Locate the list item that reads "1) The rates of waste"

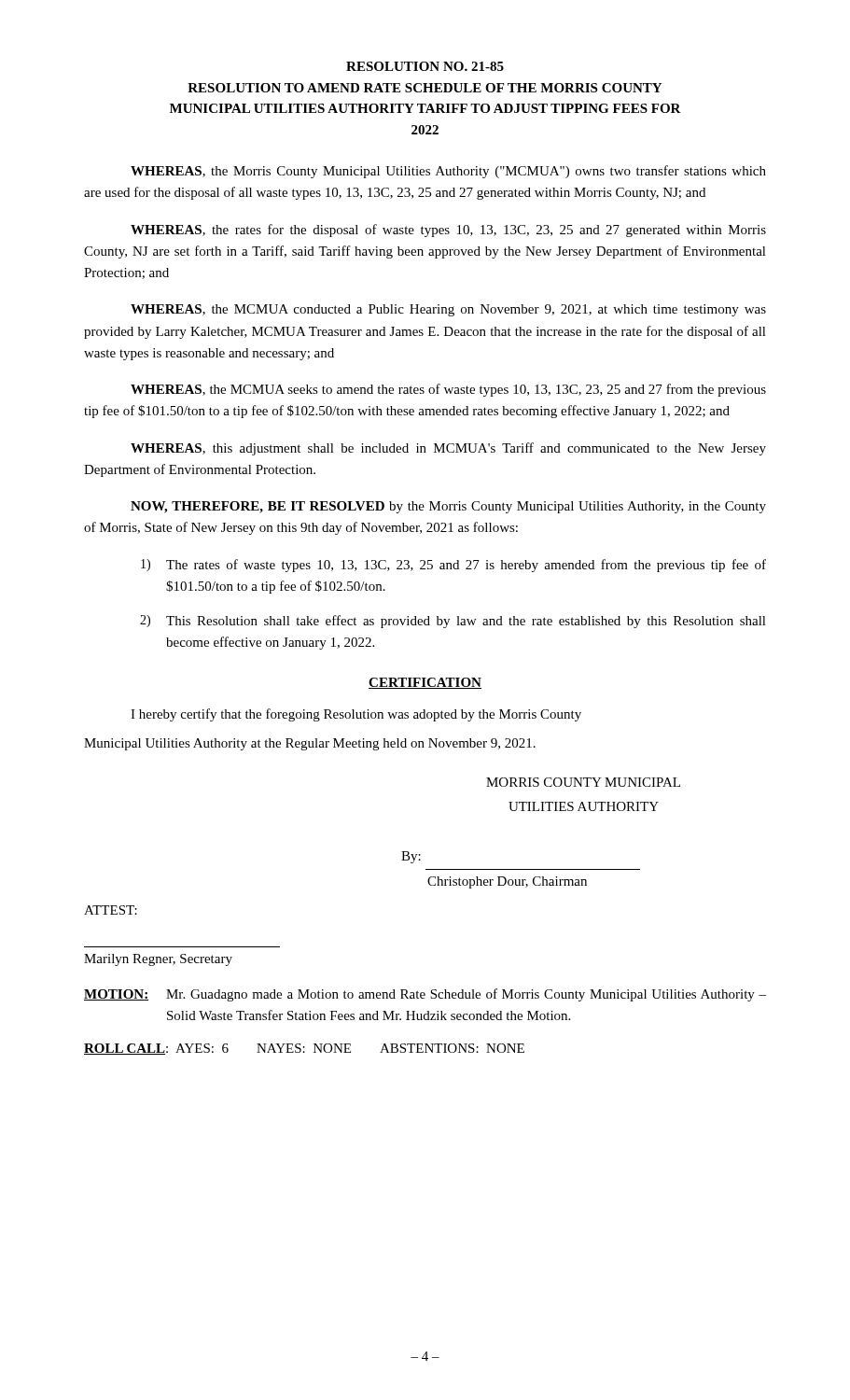pos(453,576)
